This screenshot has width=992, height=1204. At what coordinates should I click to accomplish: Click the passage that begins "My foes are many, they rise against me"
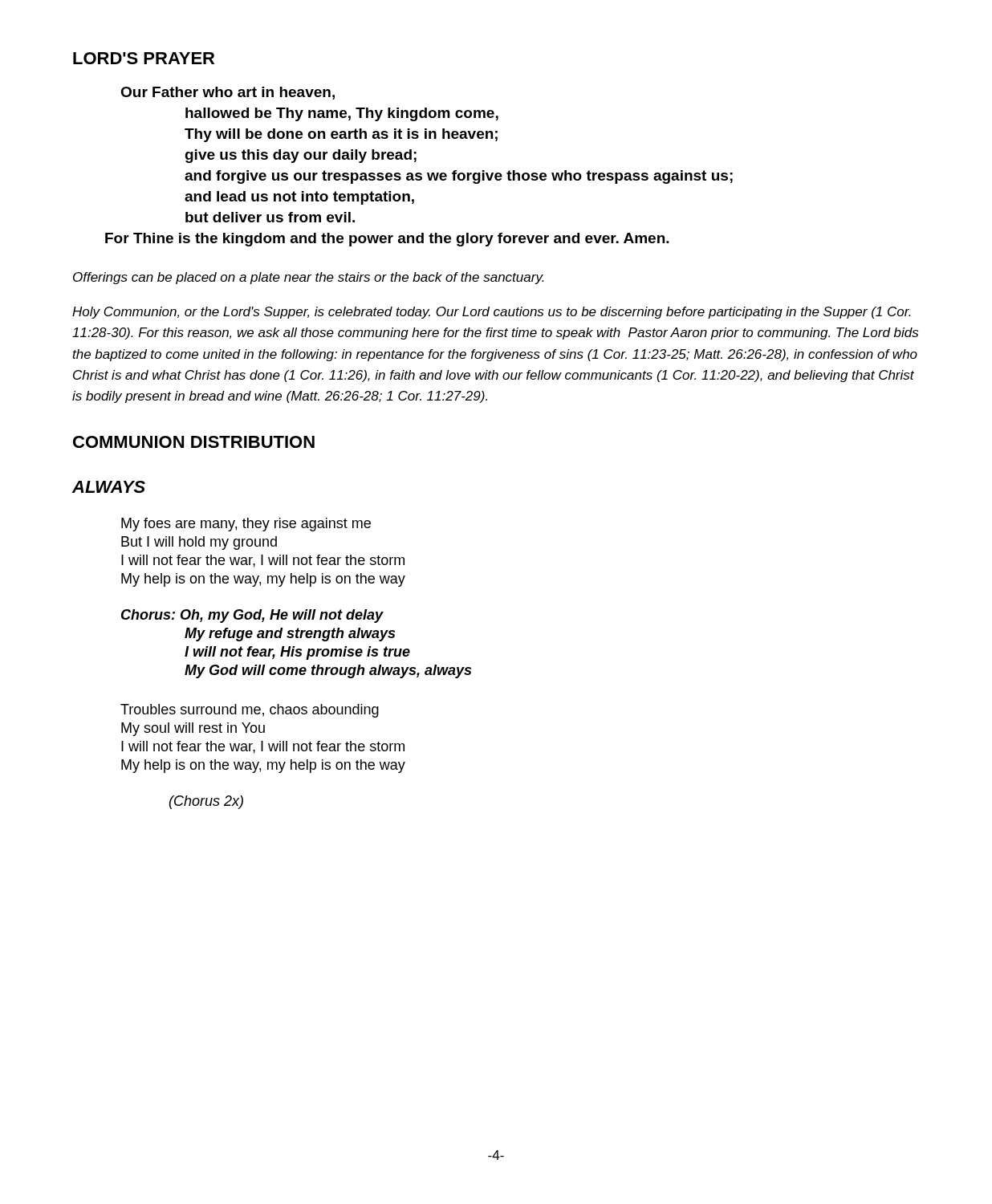[246, 525]
